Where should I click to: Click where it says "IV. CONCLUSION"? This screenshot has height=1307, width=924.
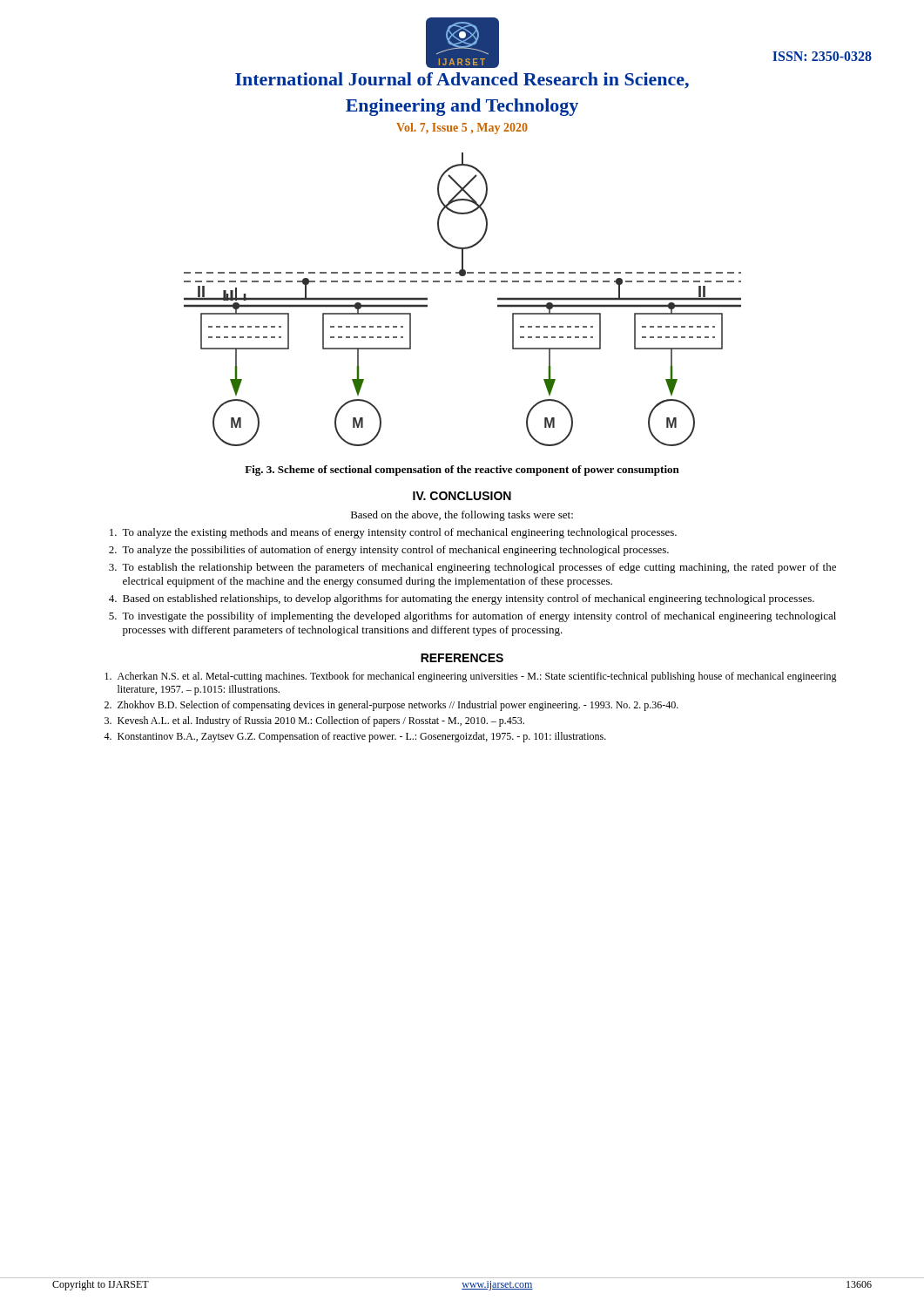(462, 496)
